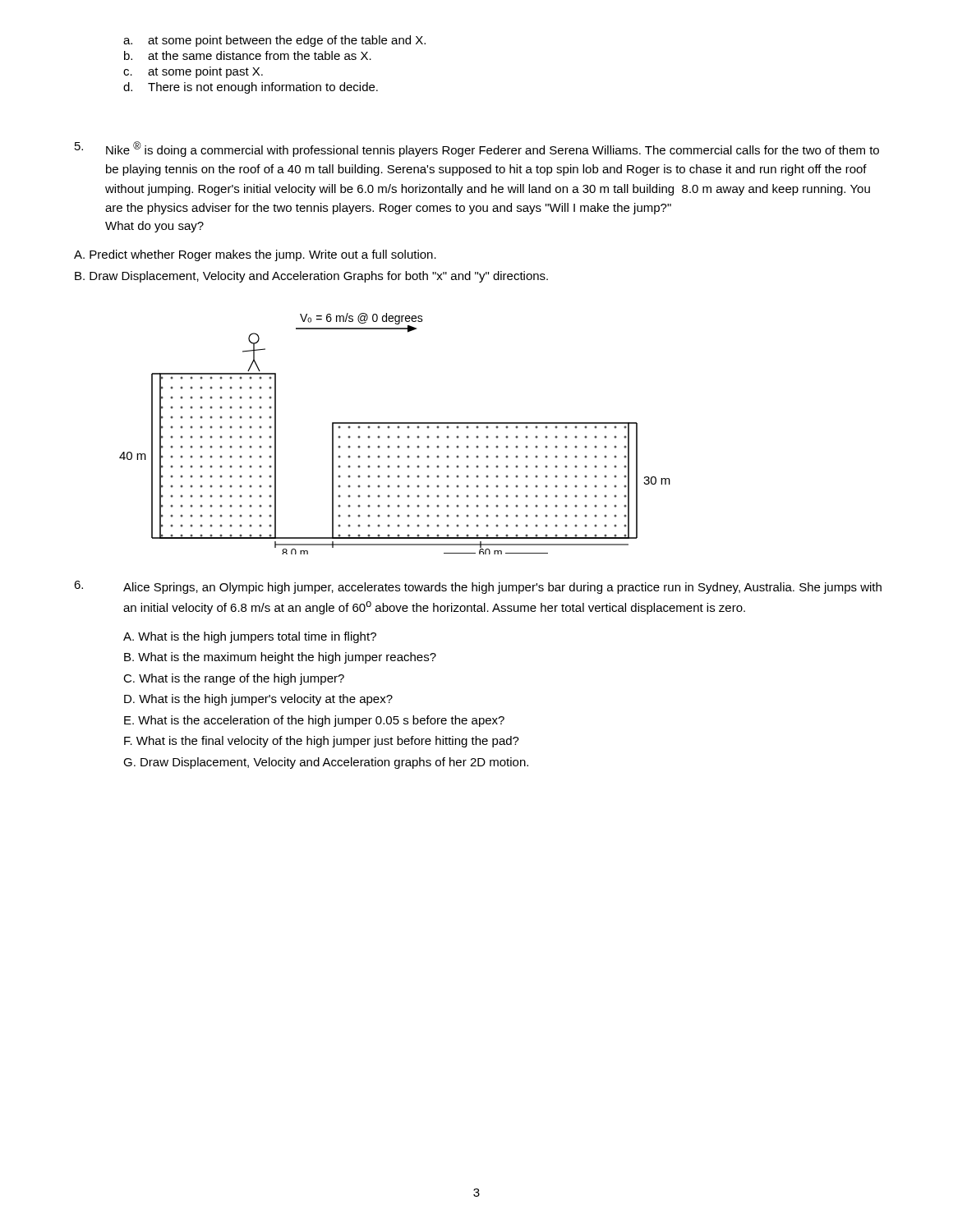Point to the block beginning "b. at the"

pos(248,55)
